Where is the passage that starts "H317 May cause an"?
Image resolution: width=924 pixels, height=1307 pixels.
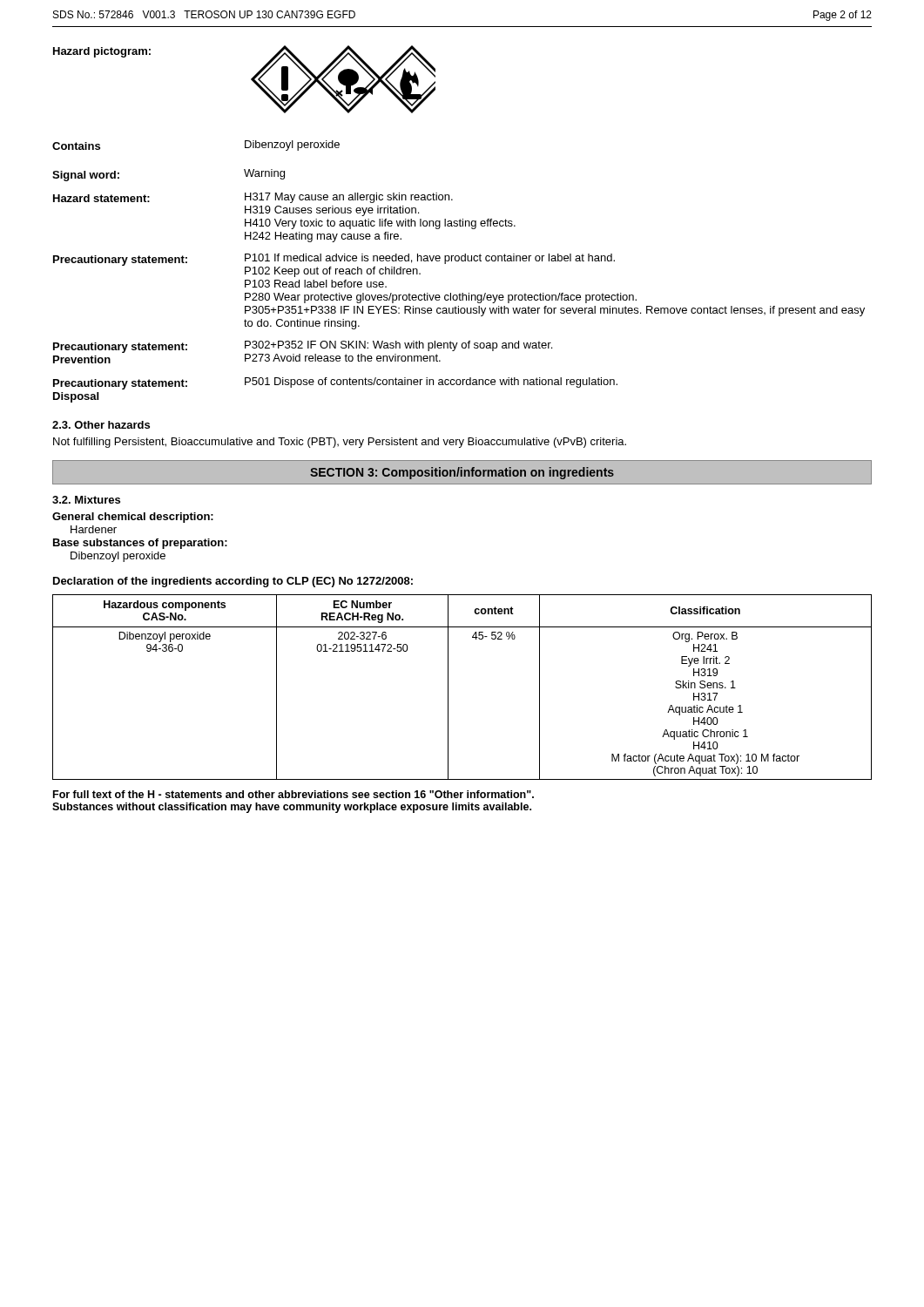[380, 216]
